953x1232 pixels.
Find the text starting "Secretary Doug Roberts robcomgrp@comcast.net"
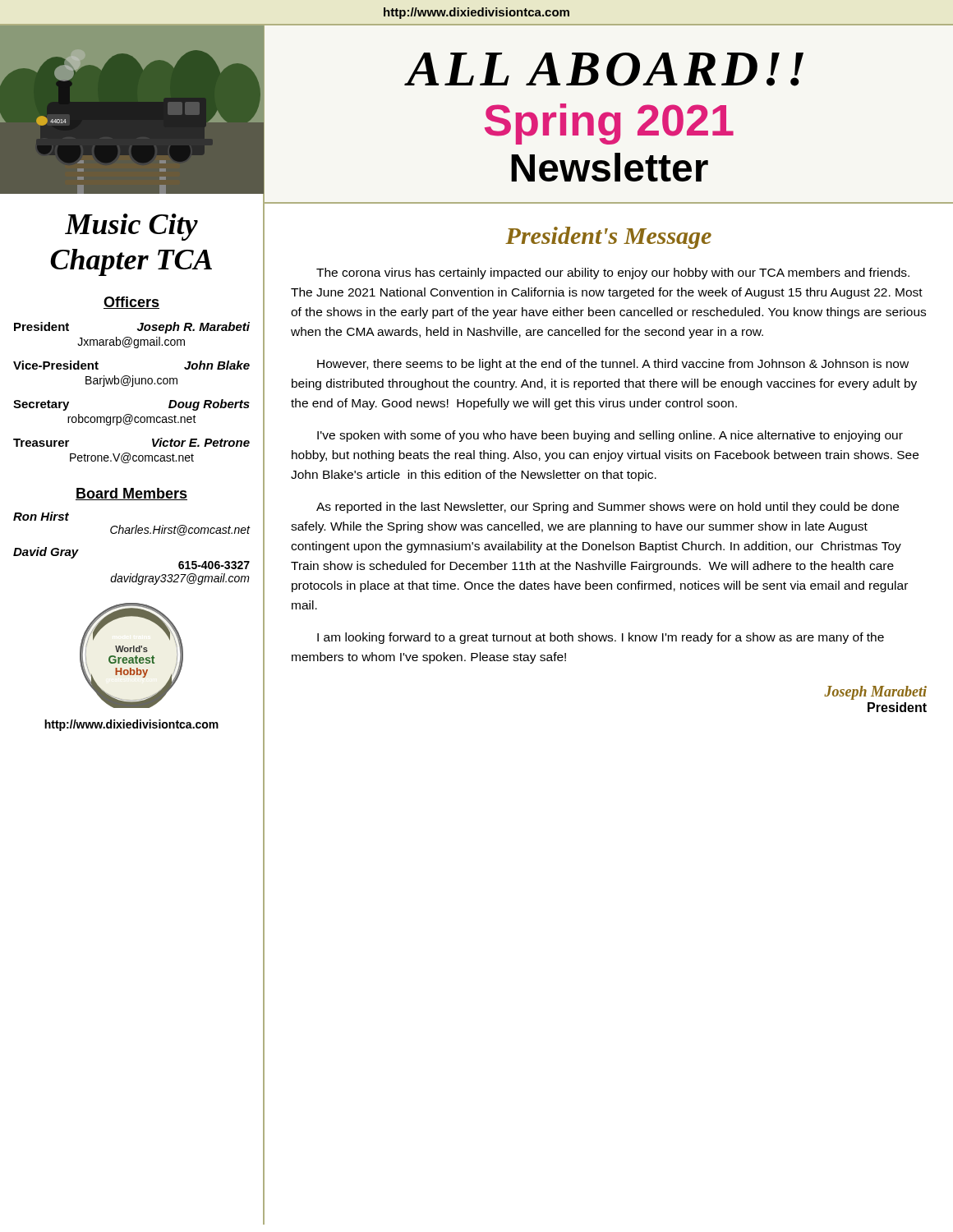131,411
